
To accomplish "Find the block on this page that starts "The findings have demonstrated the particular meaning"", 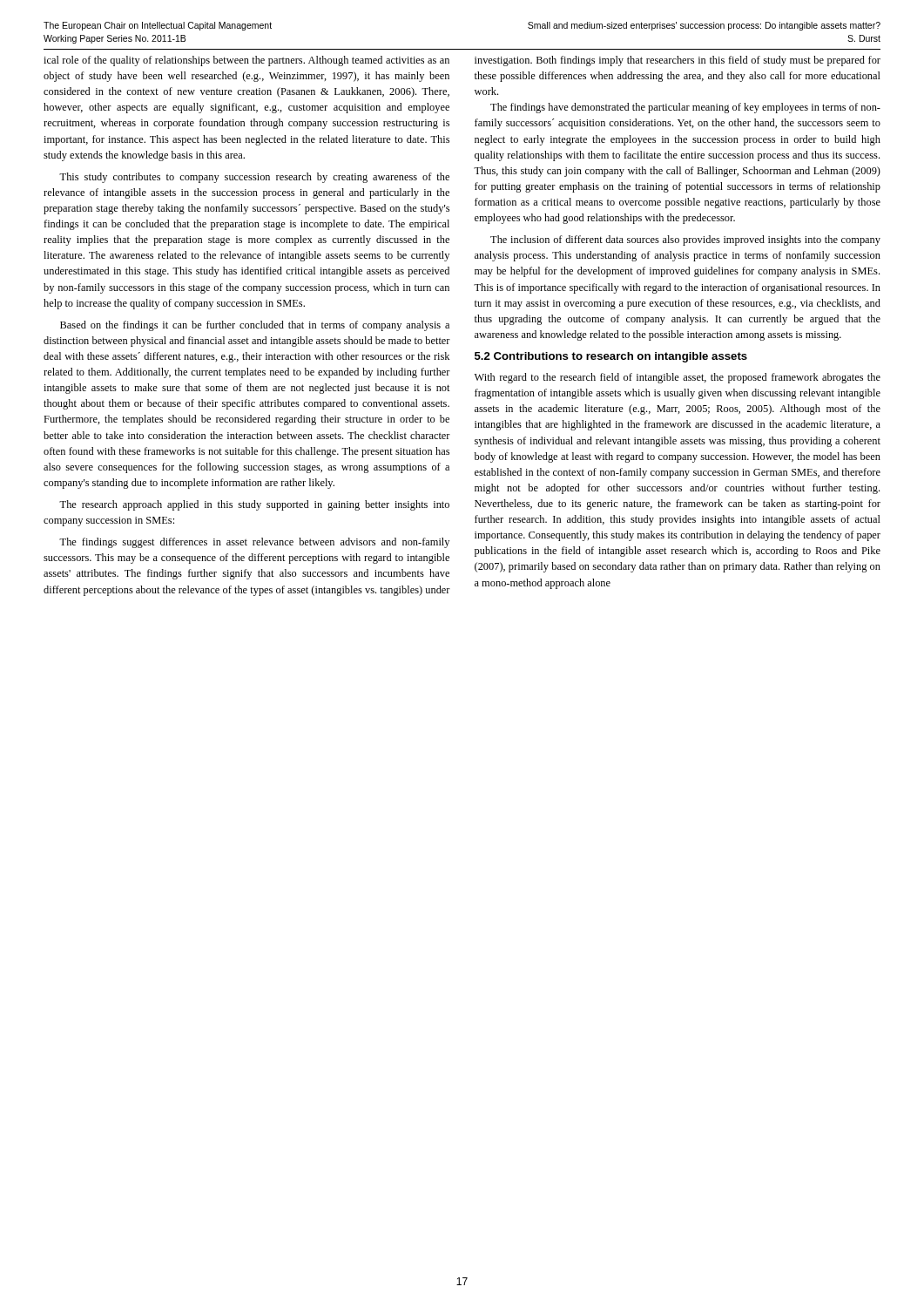I will pos(677,163).
